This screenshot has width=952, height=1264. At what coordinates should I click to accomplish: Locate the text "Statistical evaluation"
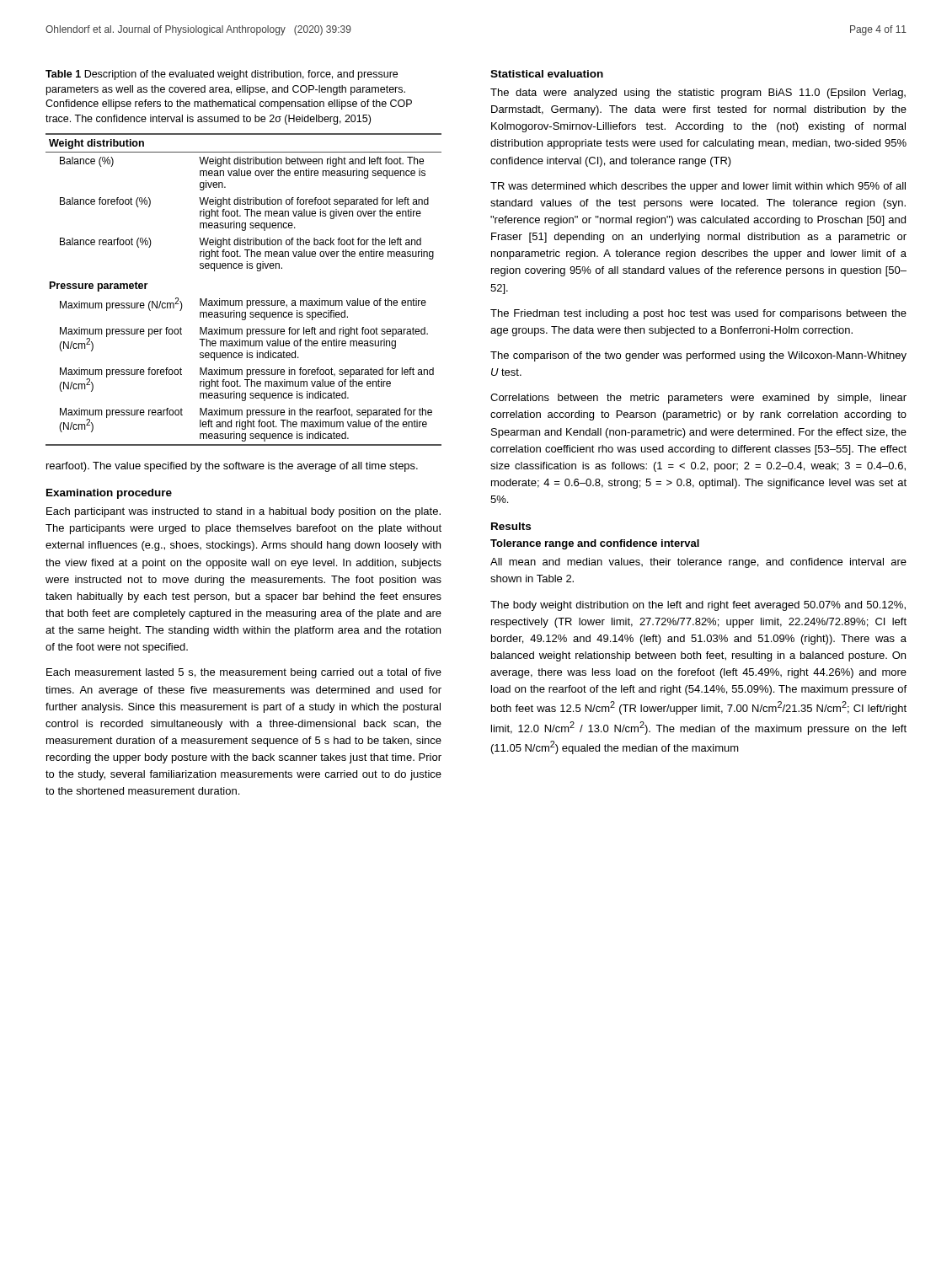click(547, 74)
